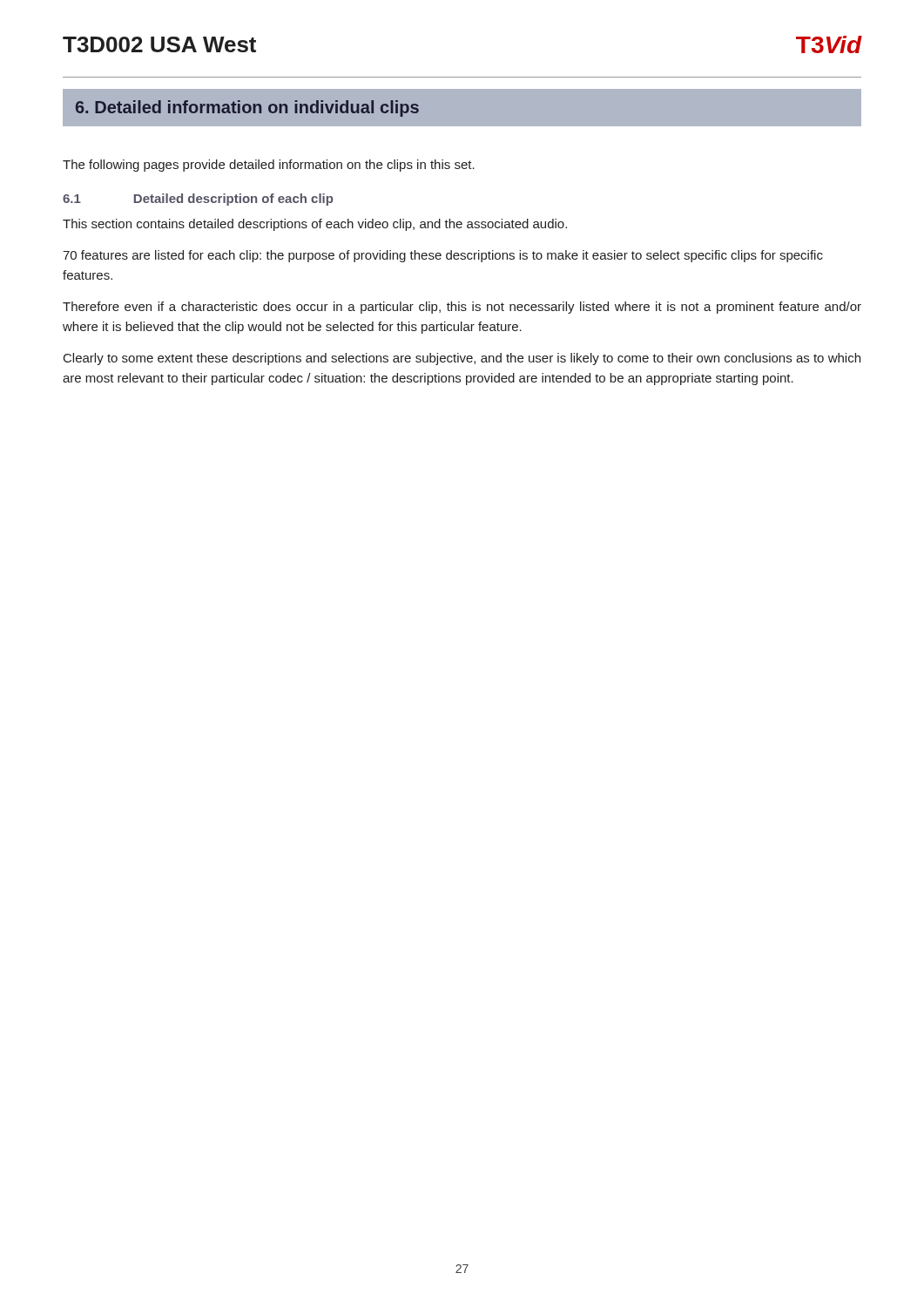Click the passage that begins "Clearly to some extent these"
Viewport: 924px width, 1307px height.
point(462,367)
